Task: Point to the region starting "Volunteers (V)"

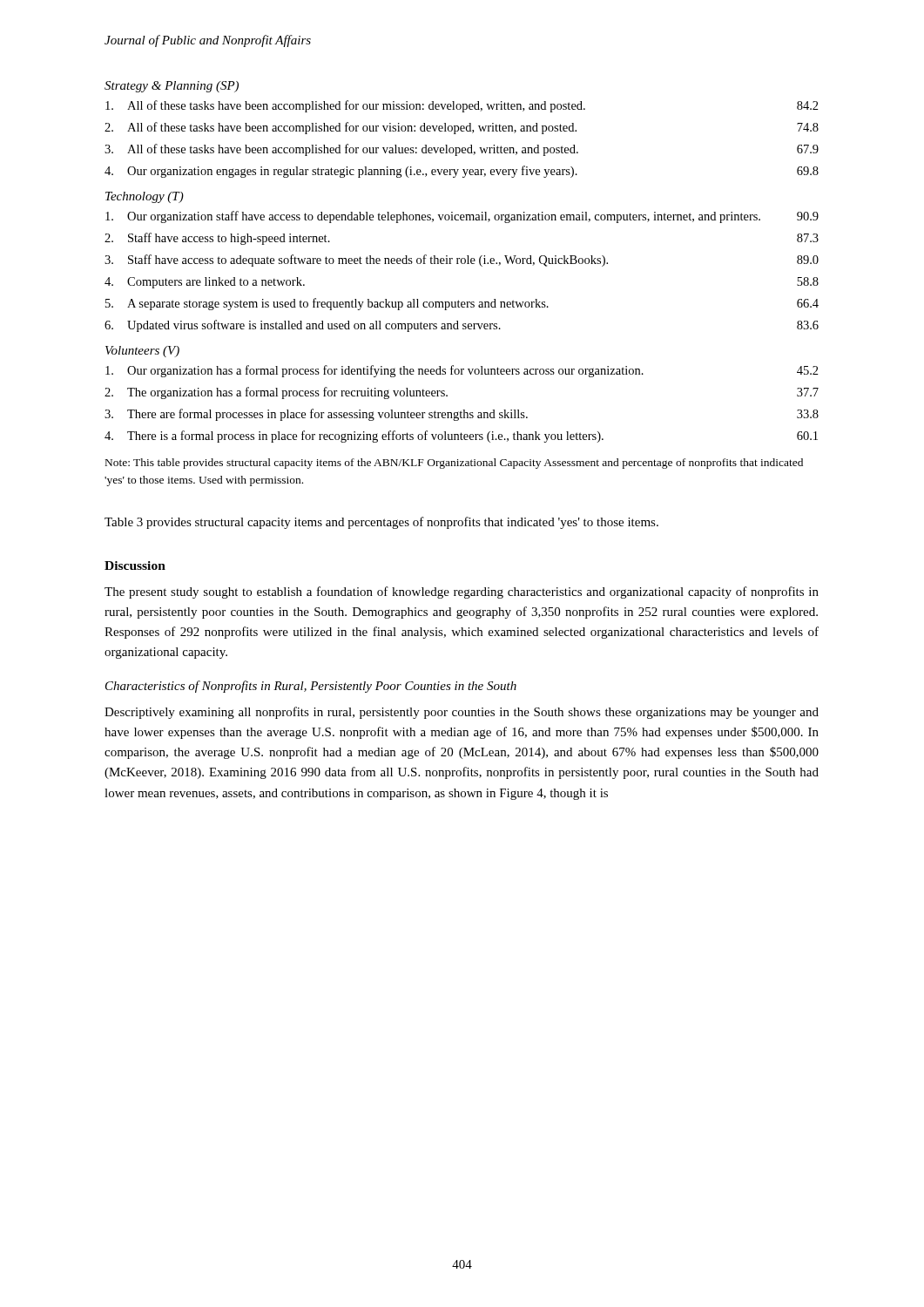Action: (142, 350)
